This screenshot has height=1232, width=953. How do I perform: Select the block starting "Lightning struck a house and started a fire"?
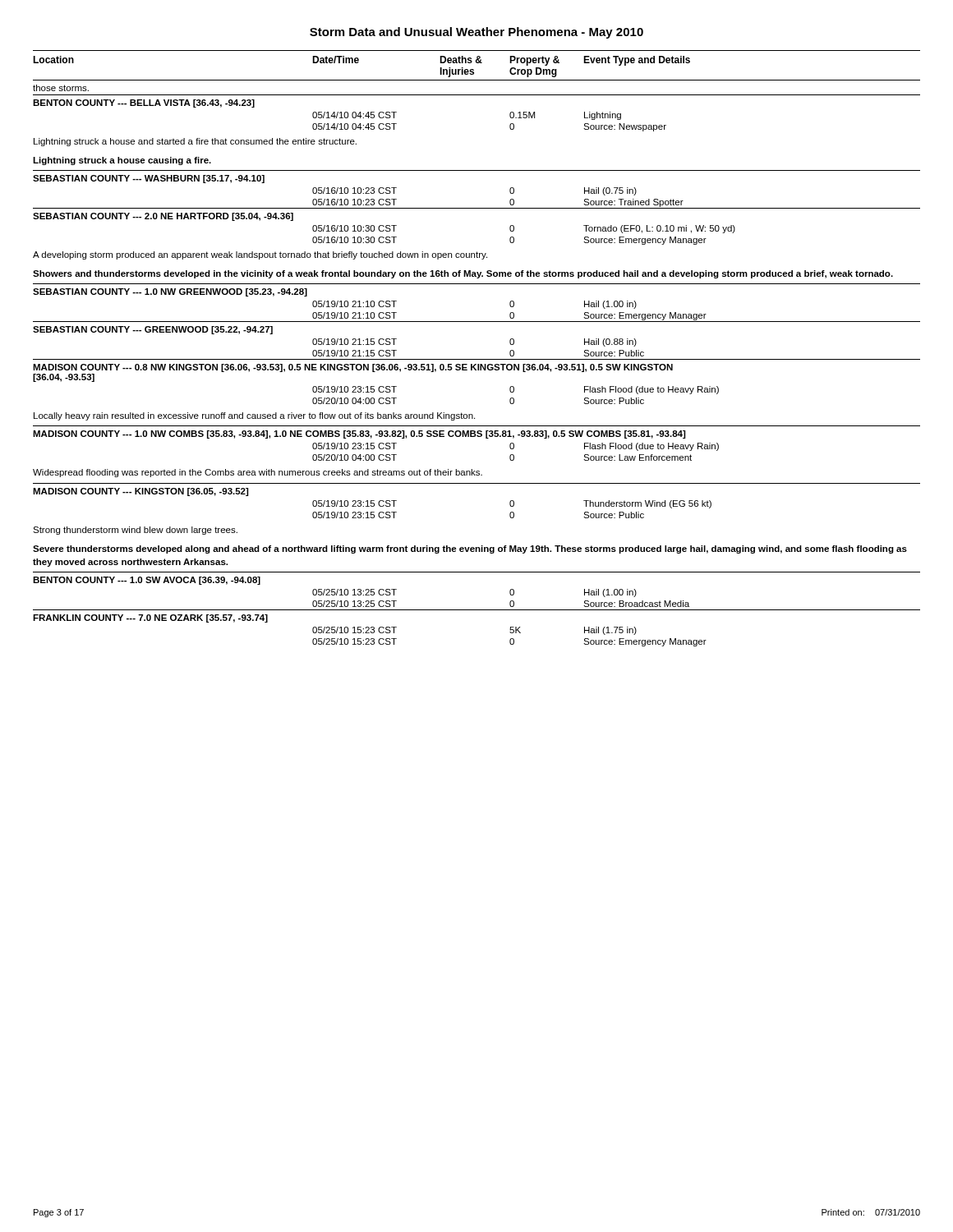pos(195,141)
